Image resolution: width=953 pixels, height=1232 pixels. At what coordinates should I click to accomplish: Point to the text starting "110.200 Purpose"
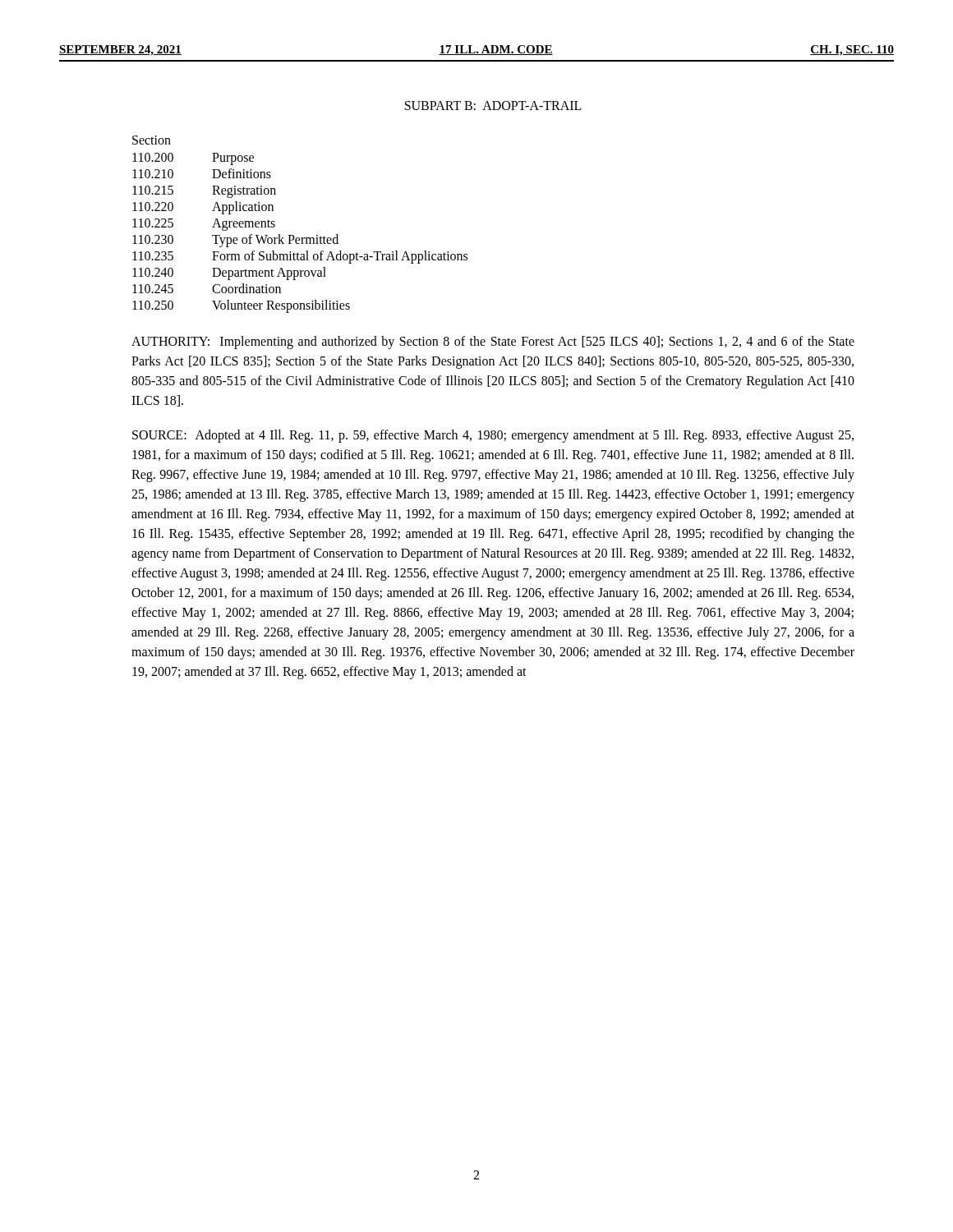click(x=157, y=159)
